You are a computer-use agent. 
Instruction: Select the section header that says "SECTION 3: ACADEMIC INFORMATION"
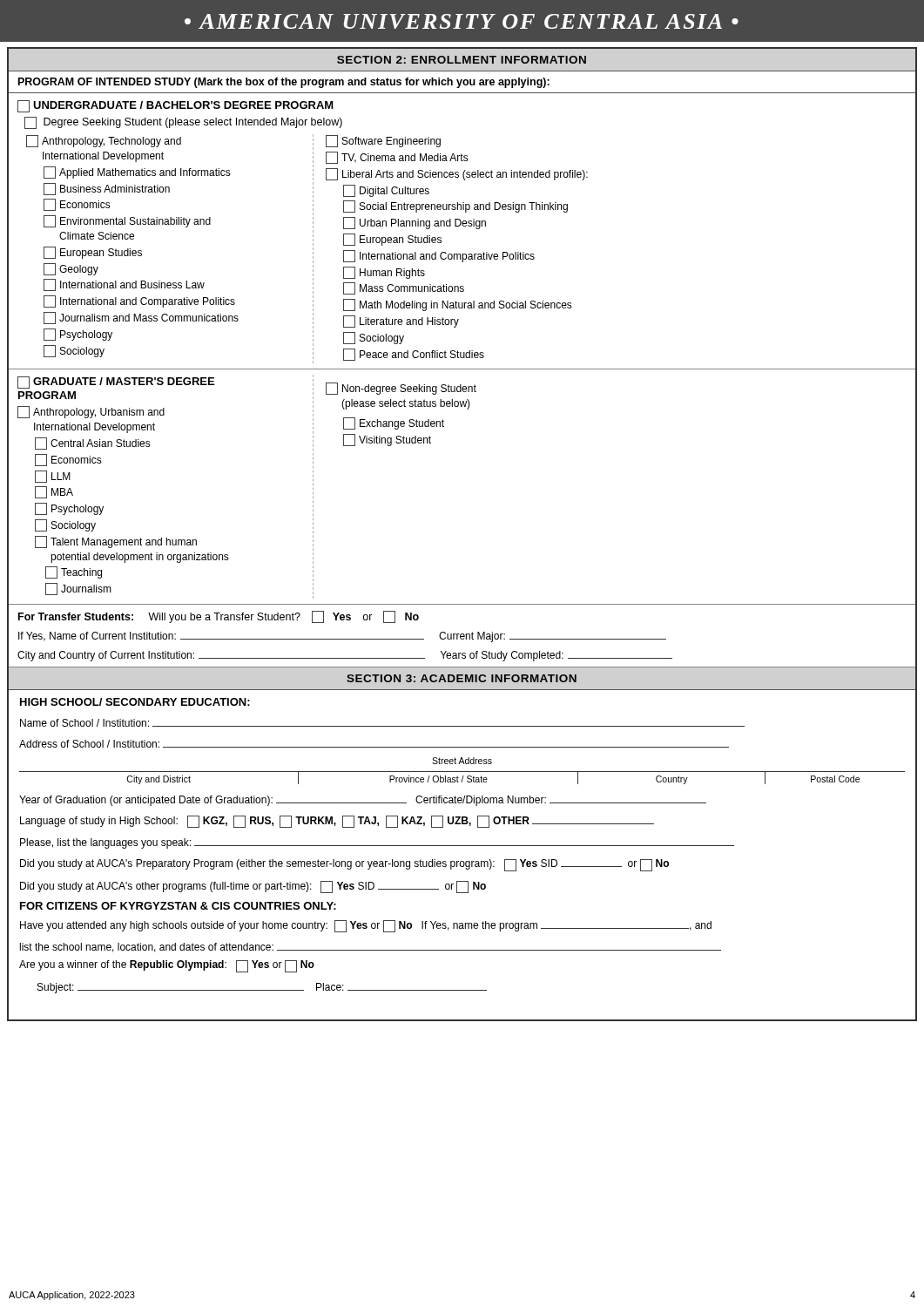pyautogui.click(x=462, y=678)
